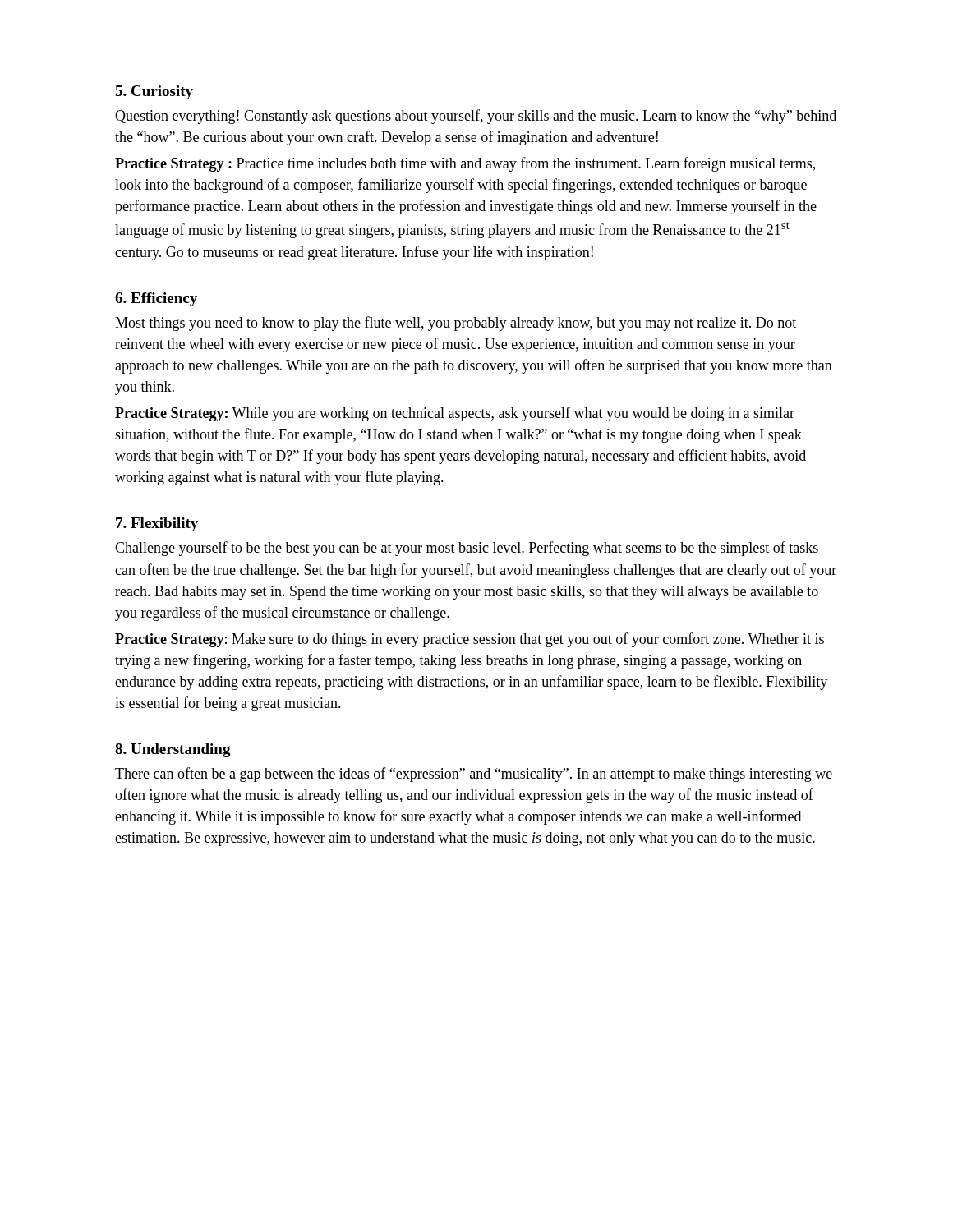Point to the block beginning "Challenge yourself to be the"
Viewport: 953px width, 1232px height.
(476, 626)
